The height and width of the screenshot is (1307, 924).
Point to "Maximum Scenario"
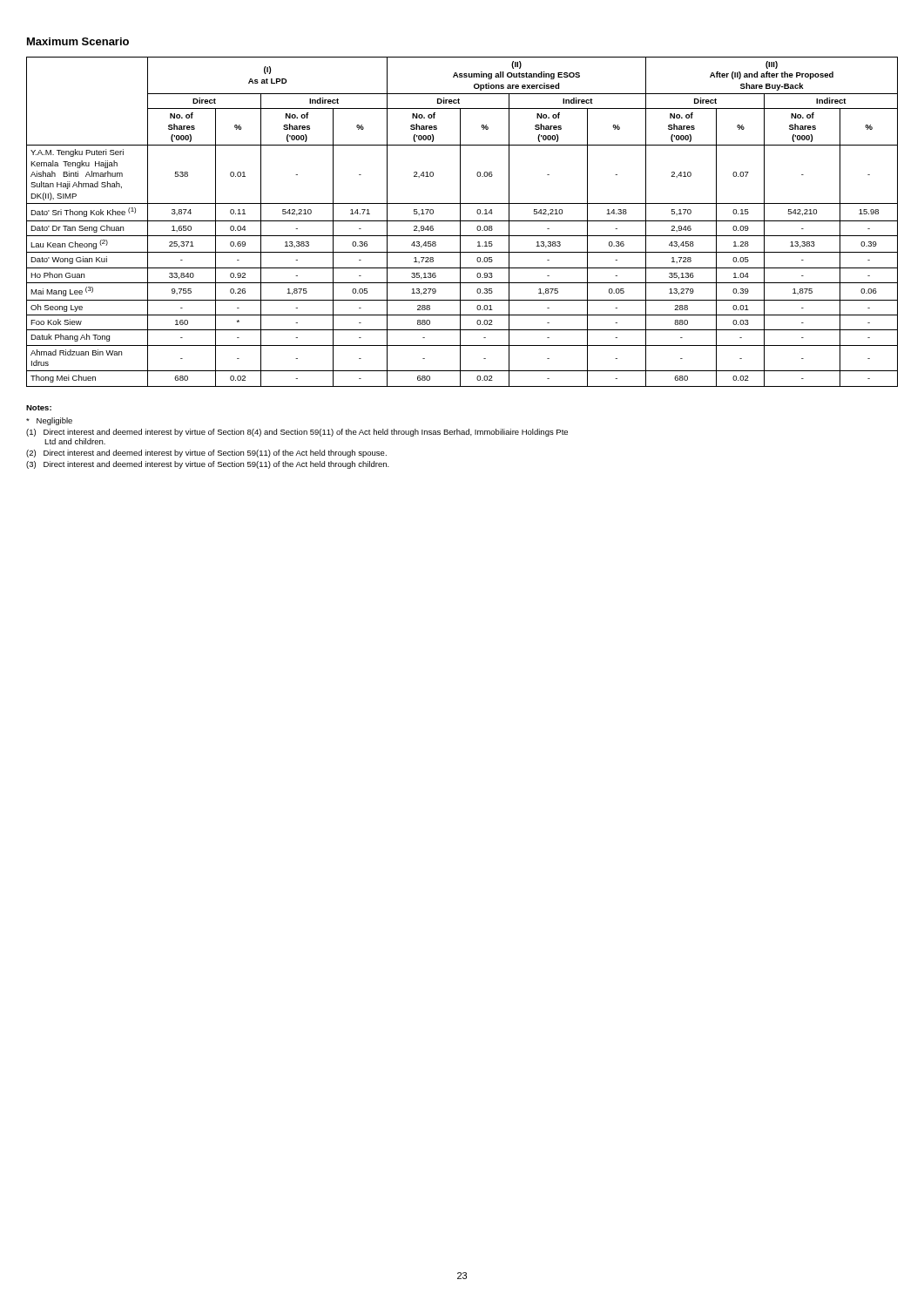[78, 41]
